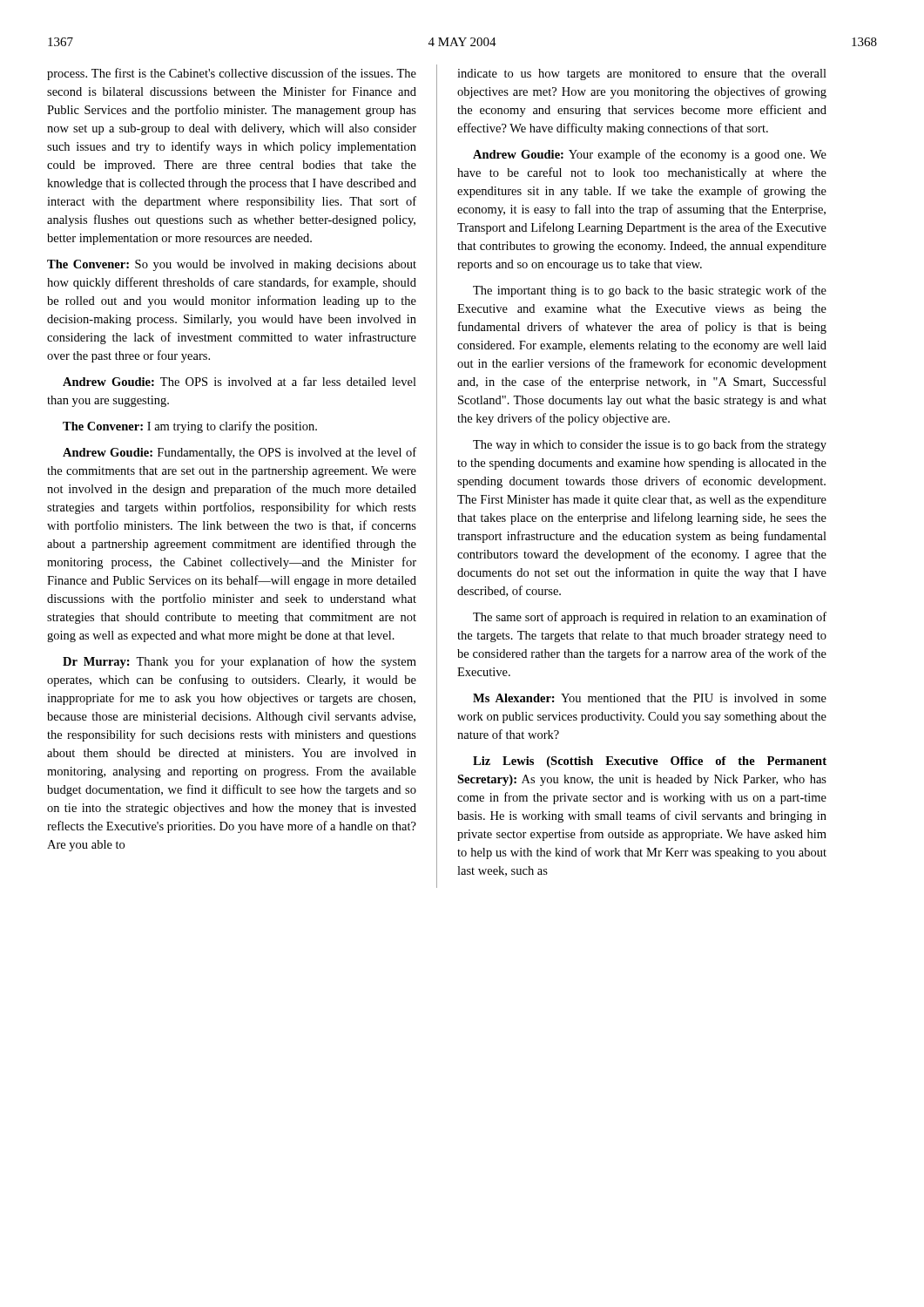Select the text block with the text "indicate to us how targets"
Screen dimensions: 1307x924
[642, 101]
